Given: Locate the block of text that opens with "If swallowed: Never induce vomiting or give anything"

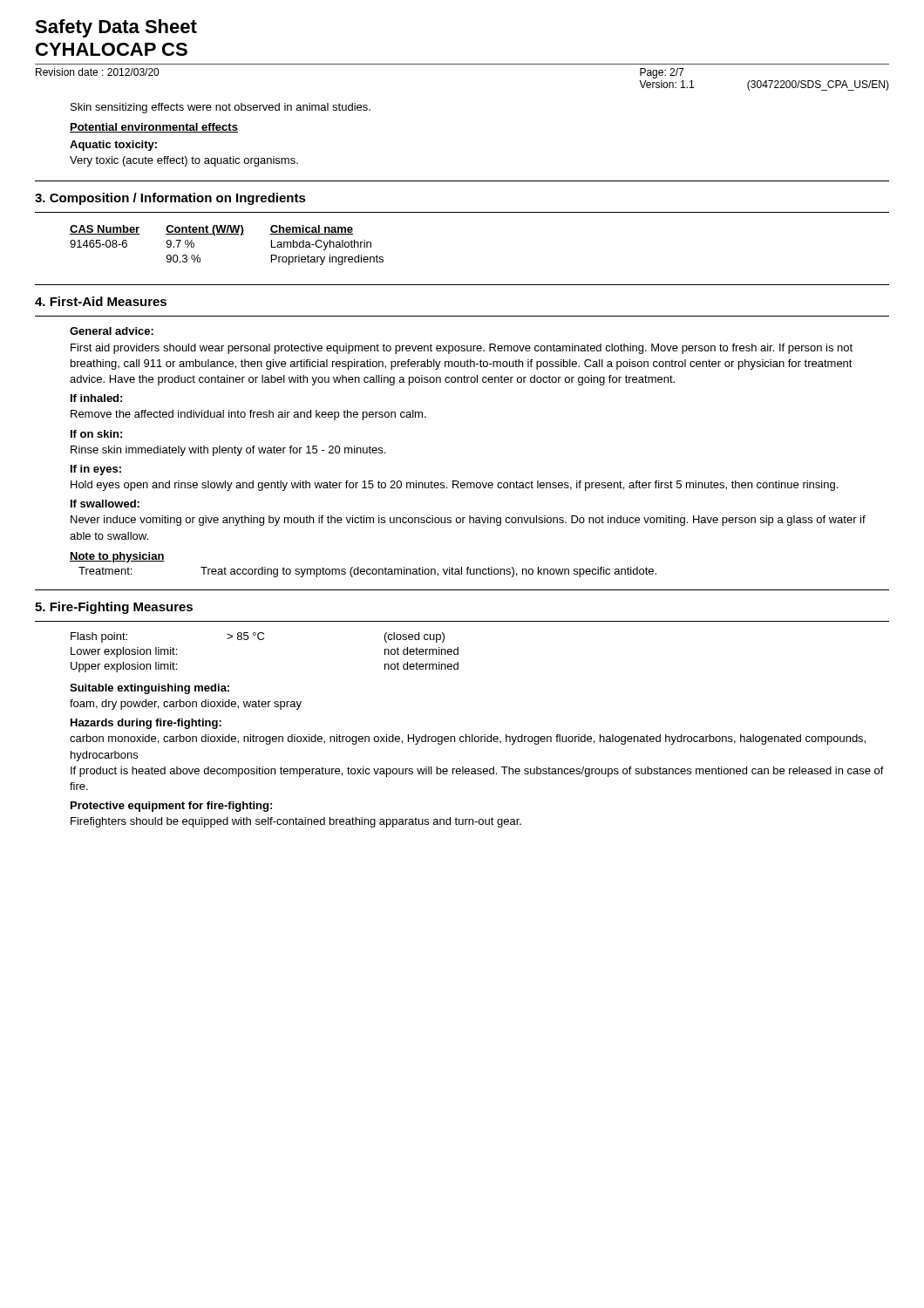Looking at the screenshot, I should [x=479, y=520].
